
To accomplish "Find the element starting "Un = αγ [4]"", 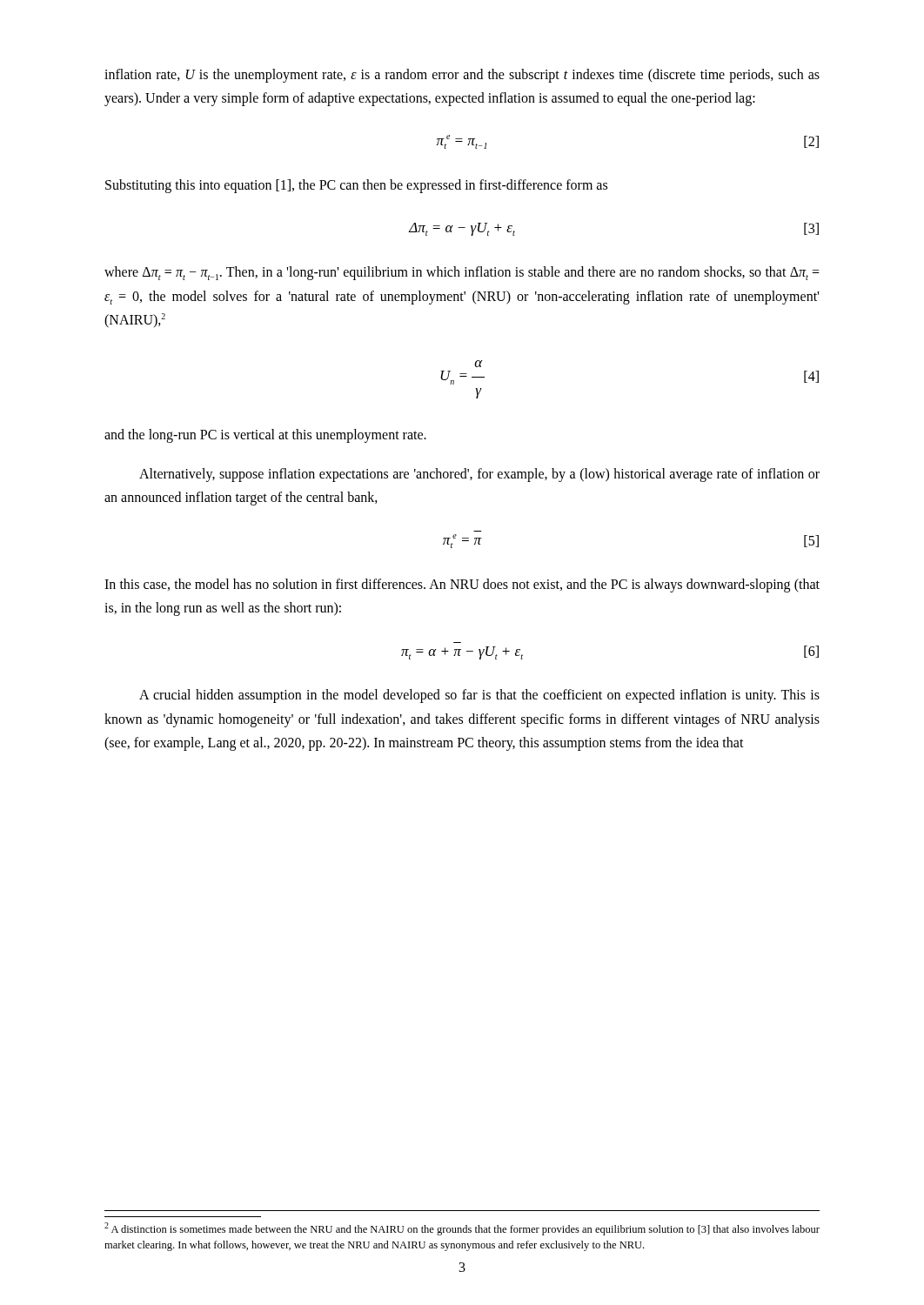I will point(462,377).
